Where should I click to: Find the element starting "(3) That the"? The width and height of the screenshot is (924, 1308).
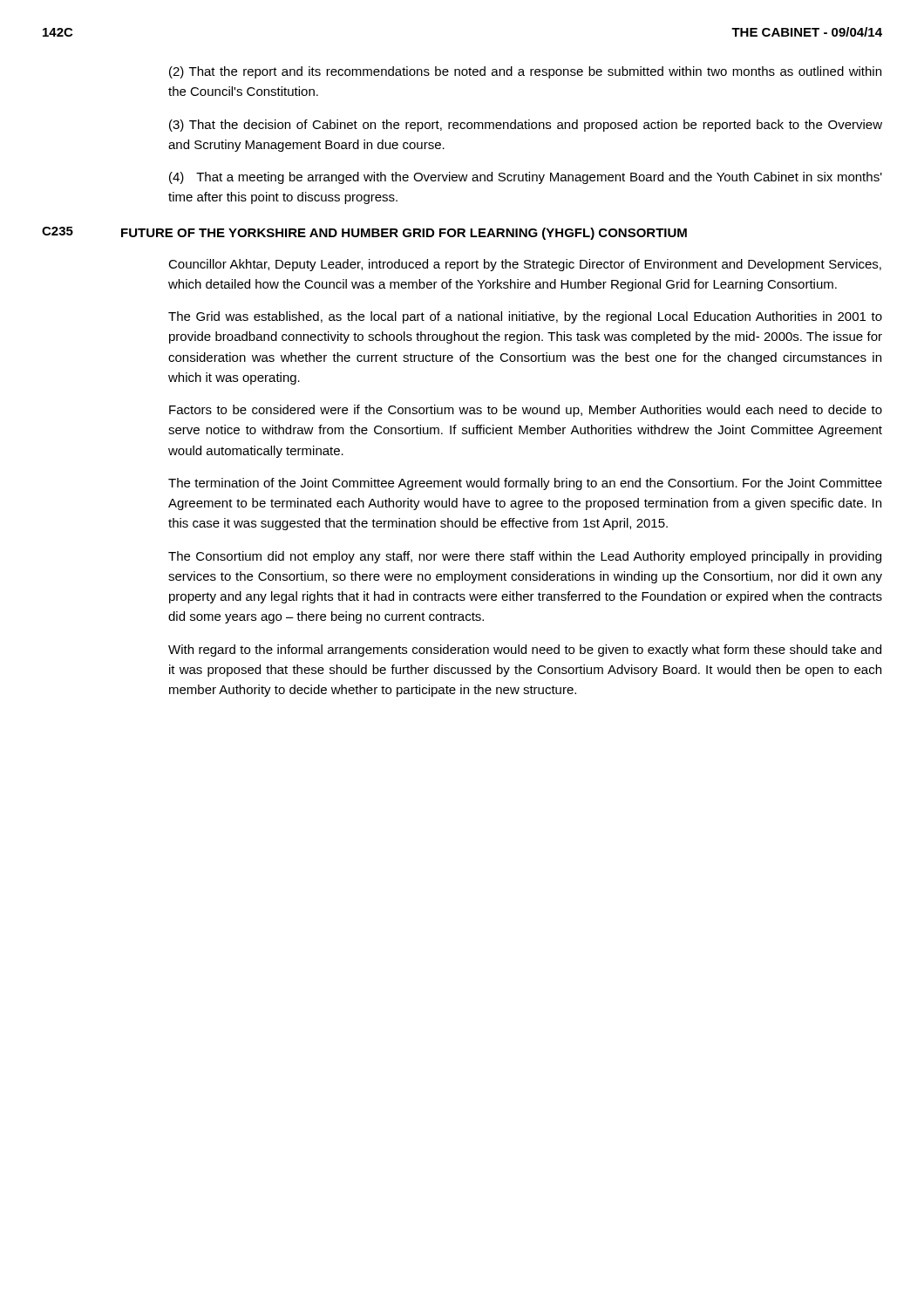tap(525, 134)
